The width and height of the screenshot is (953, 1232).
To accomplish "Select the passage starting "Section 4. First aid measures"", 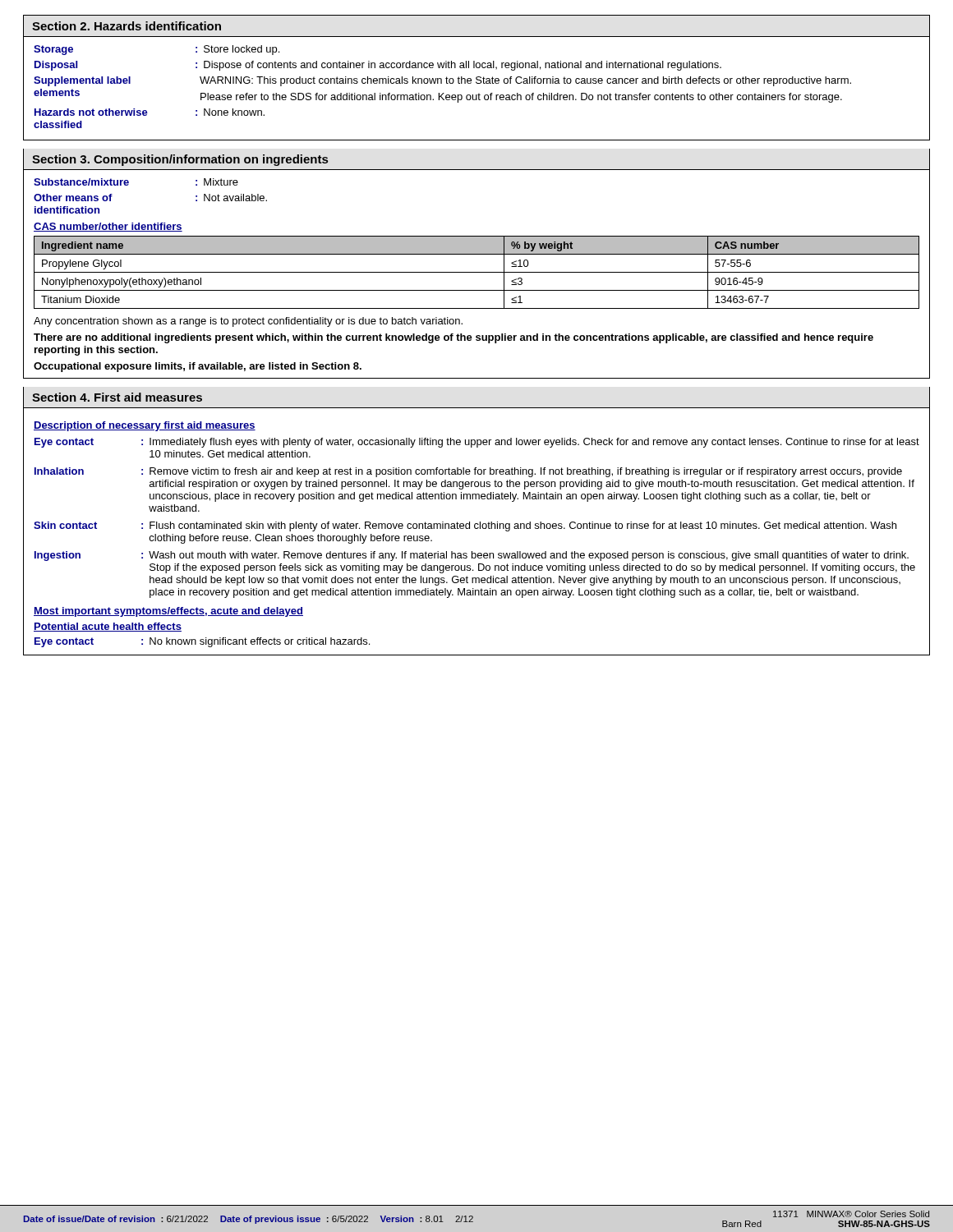I will click(x=117, y=397).
